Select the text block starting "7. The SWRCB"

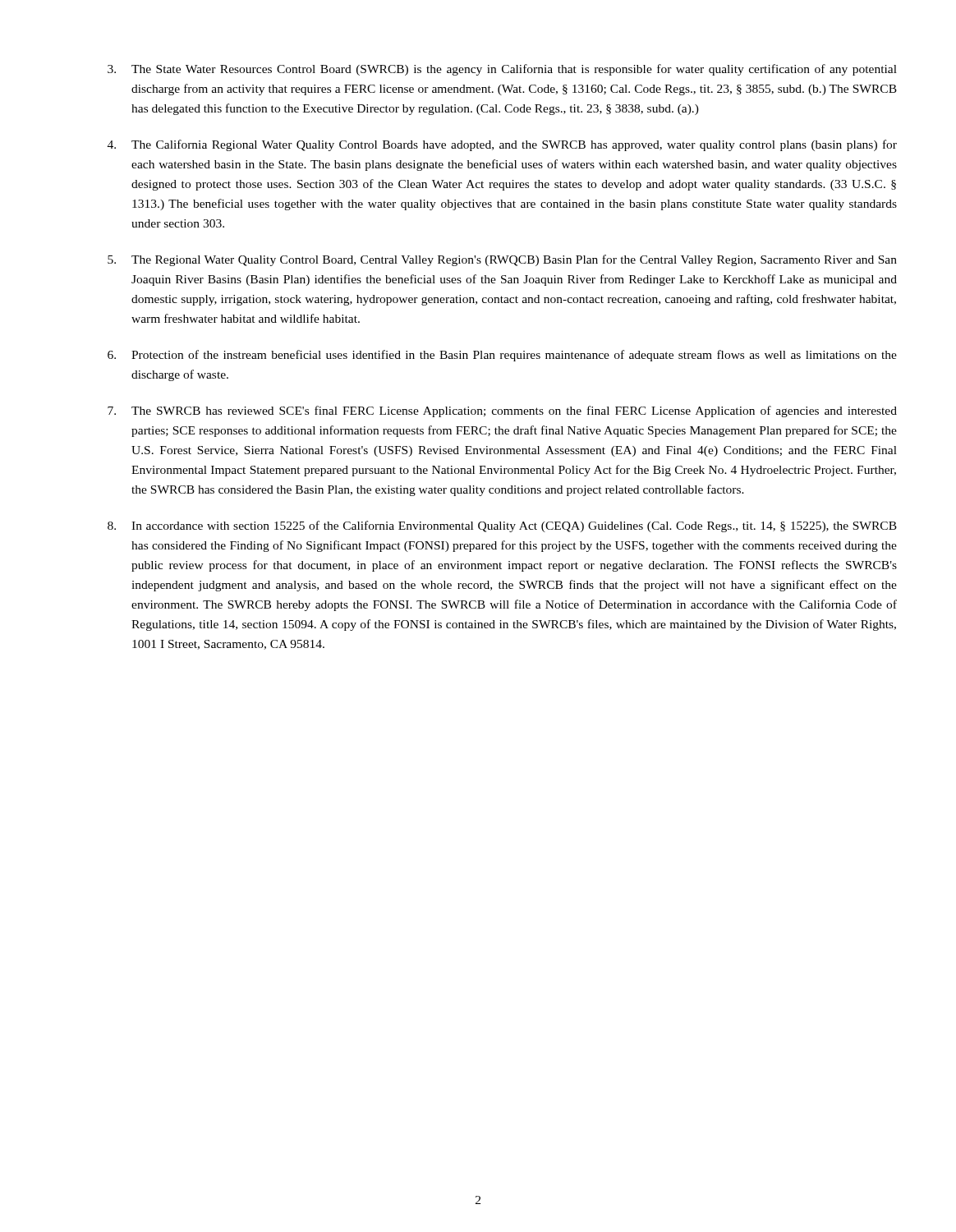pyautogui.click(x=485, y=450)
